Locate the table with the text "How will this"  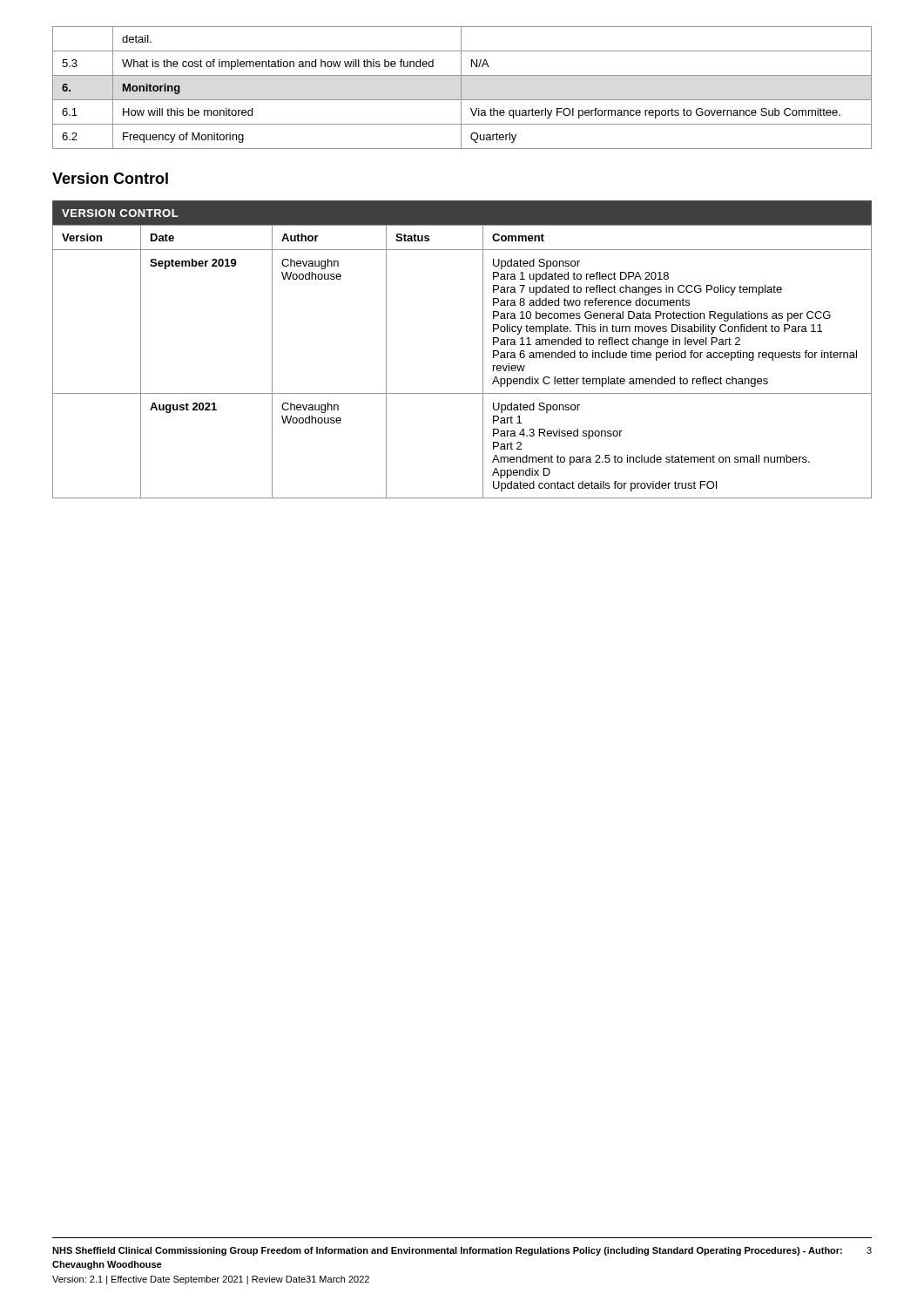tap(462, 88)
